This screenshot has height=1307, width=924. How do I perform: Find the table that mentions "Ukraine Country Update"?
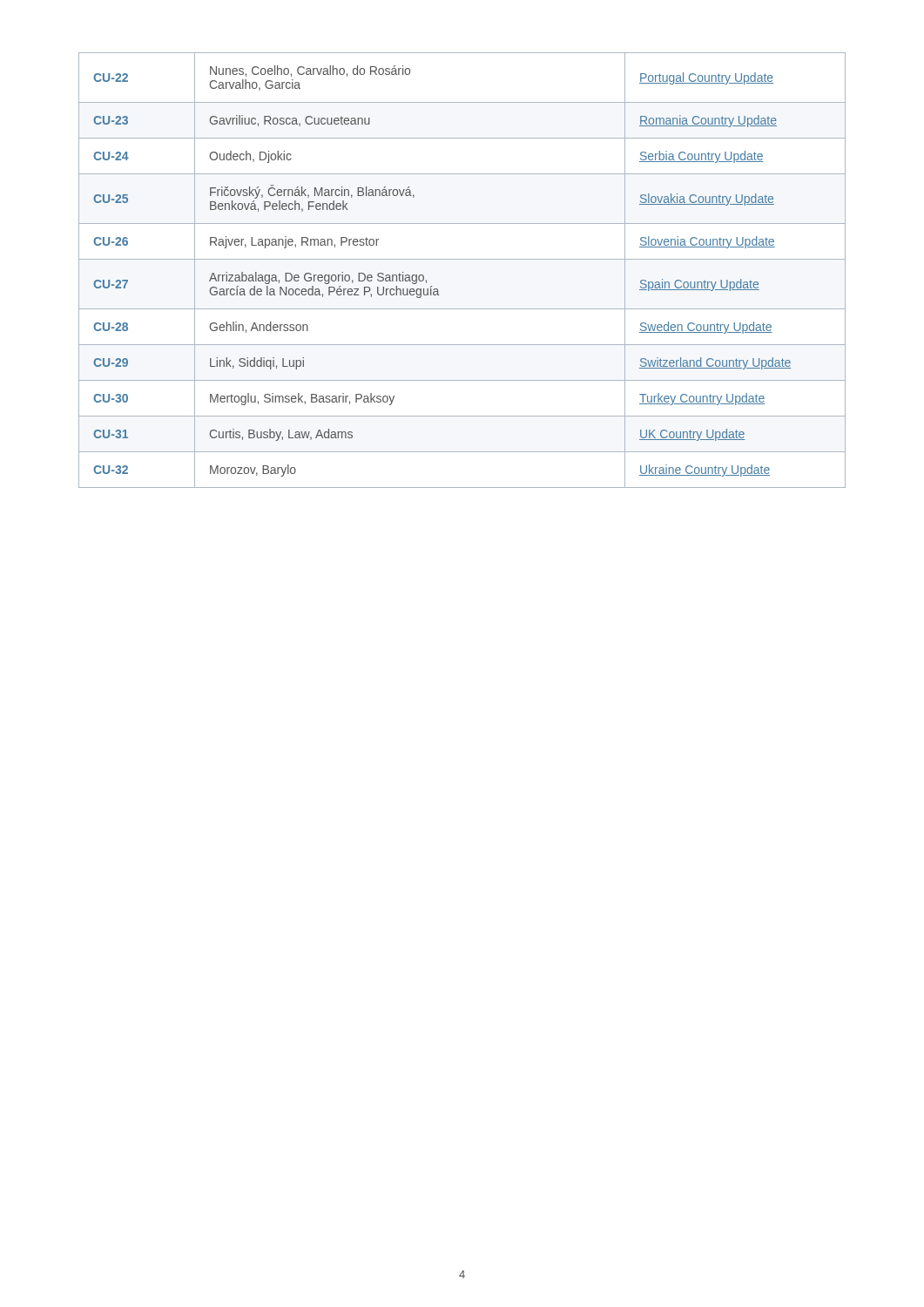tap(462, 270)
